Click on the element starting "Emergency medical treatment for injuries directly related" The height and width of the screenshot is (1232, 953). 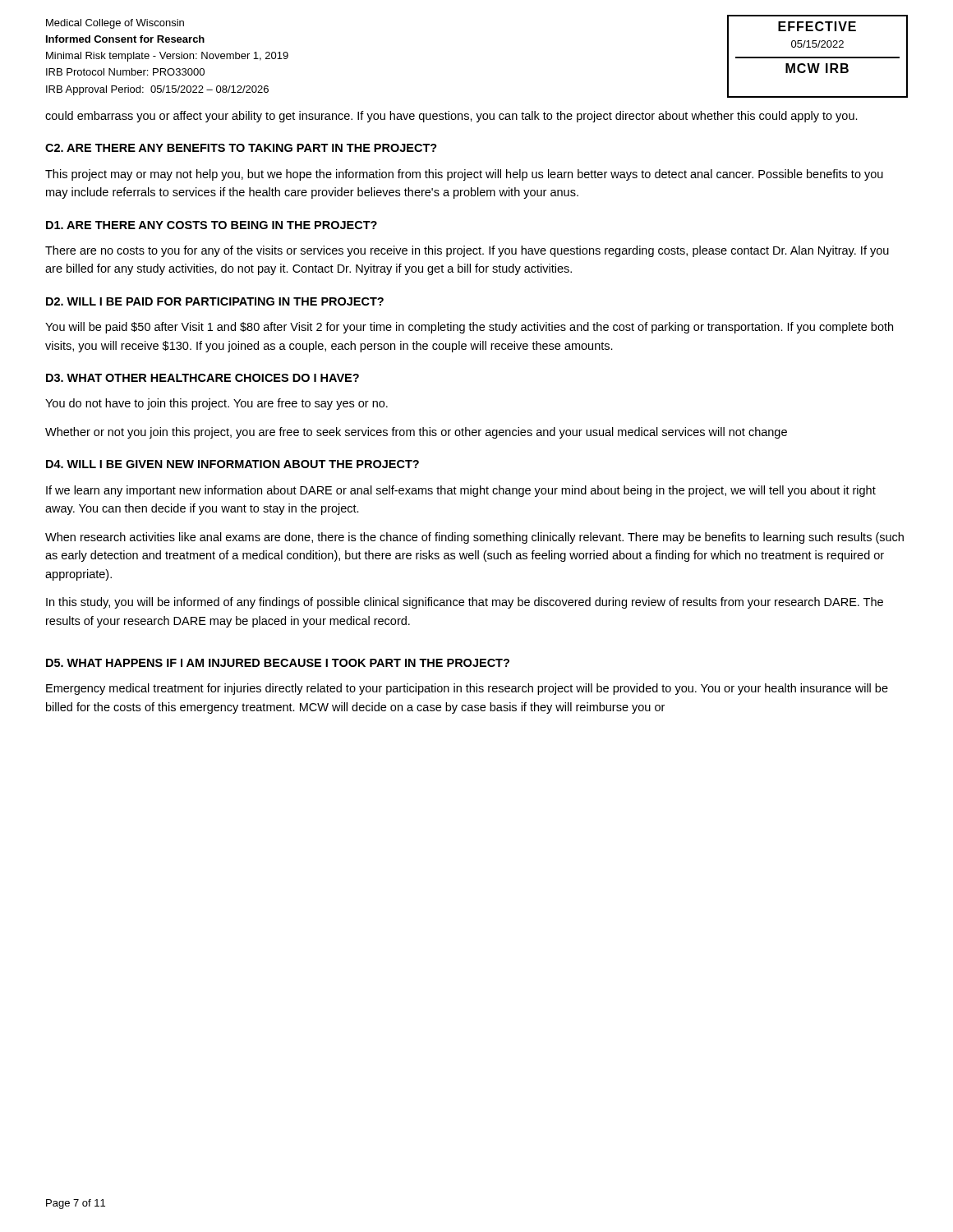click(476, 698)
